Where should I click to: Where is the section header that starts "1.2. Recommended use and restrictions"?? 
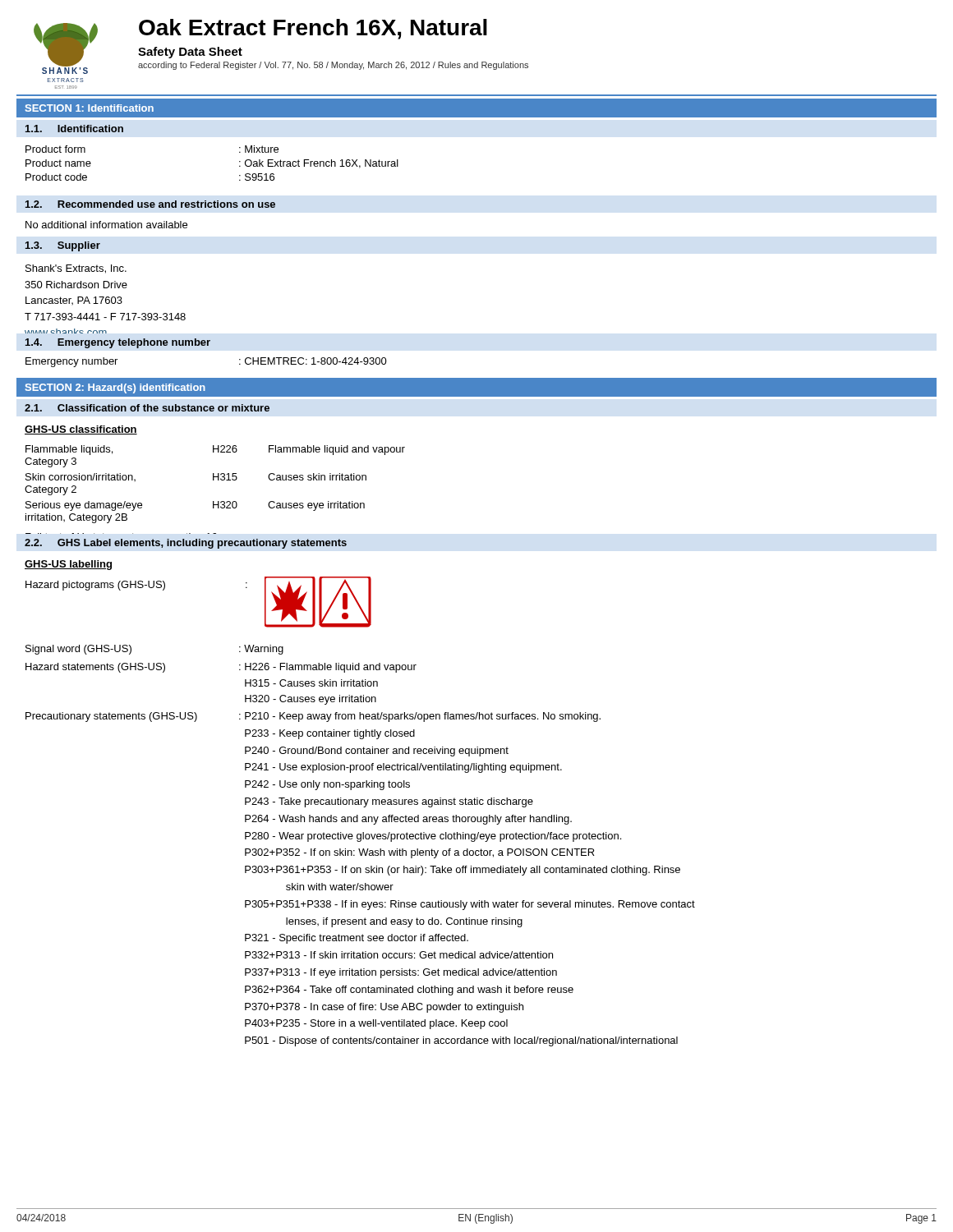coord(150,204)
